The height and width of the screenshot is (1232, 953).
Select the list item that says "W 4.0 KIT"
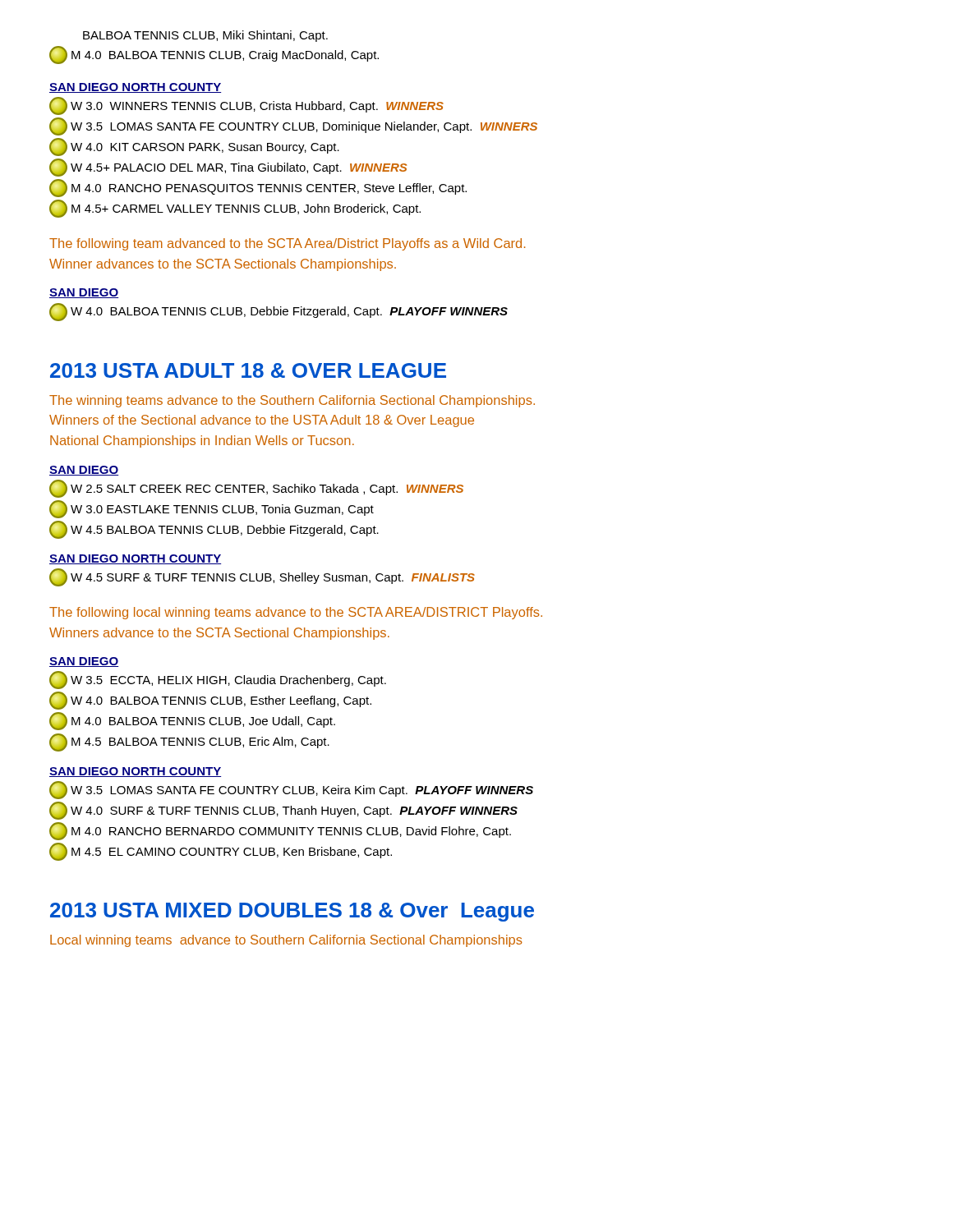click(x=195, y=147)
